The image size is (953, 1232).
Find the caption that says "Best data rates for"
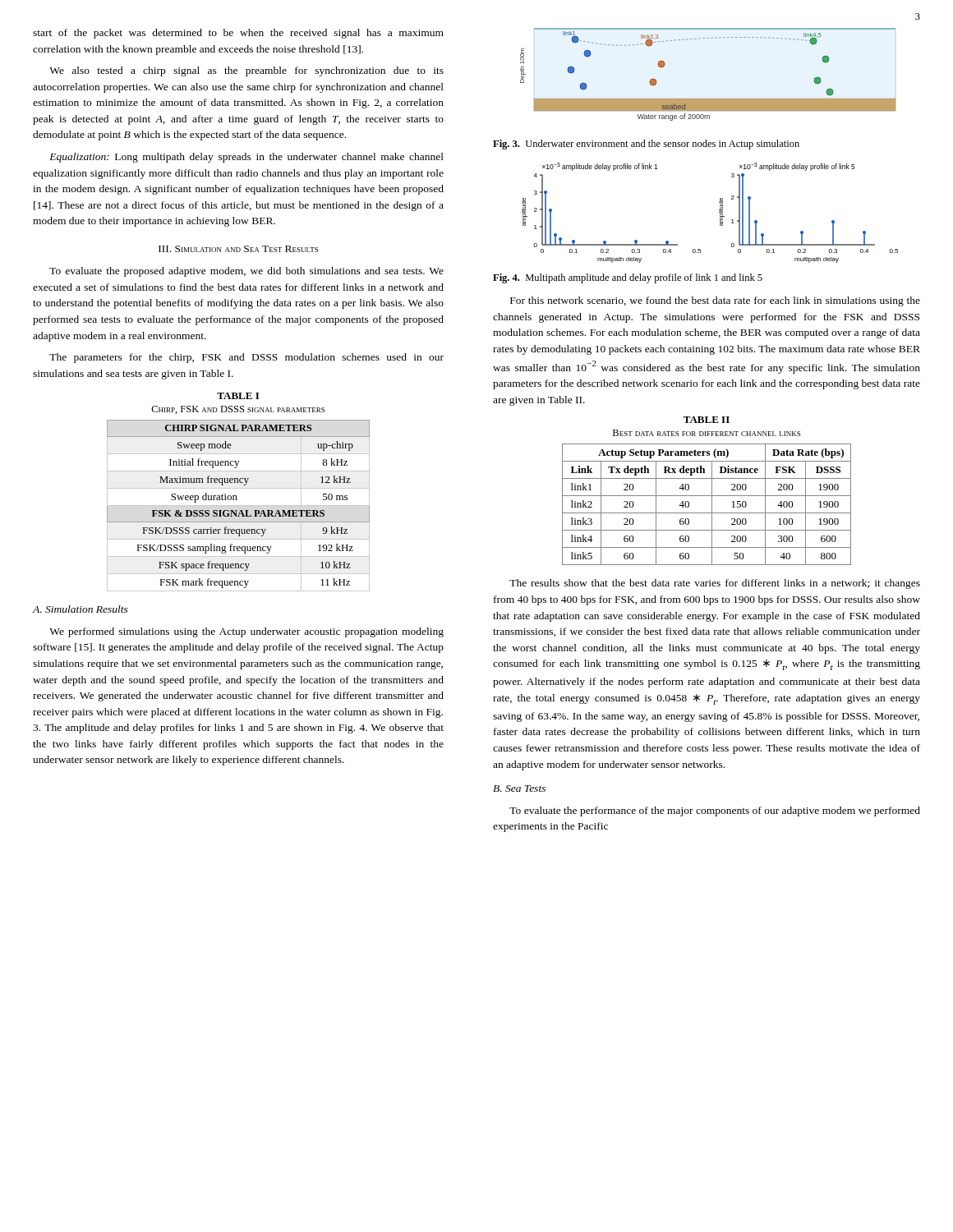click(x=707, y=433)
